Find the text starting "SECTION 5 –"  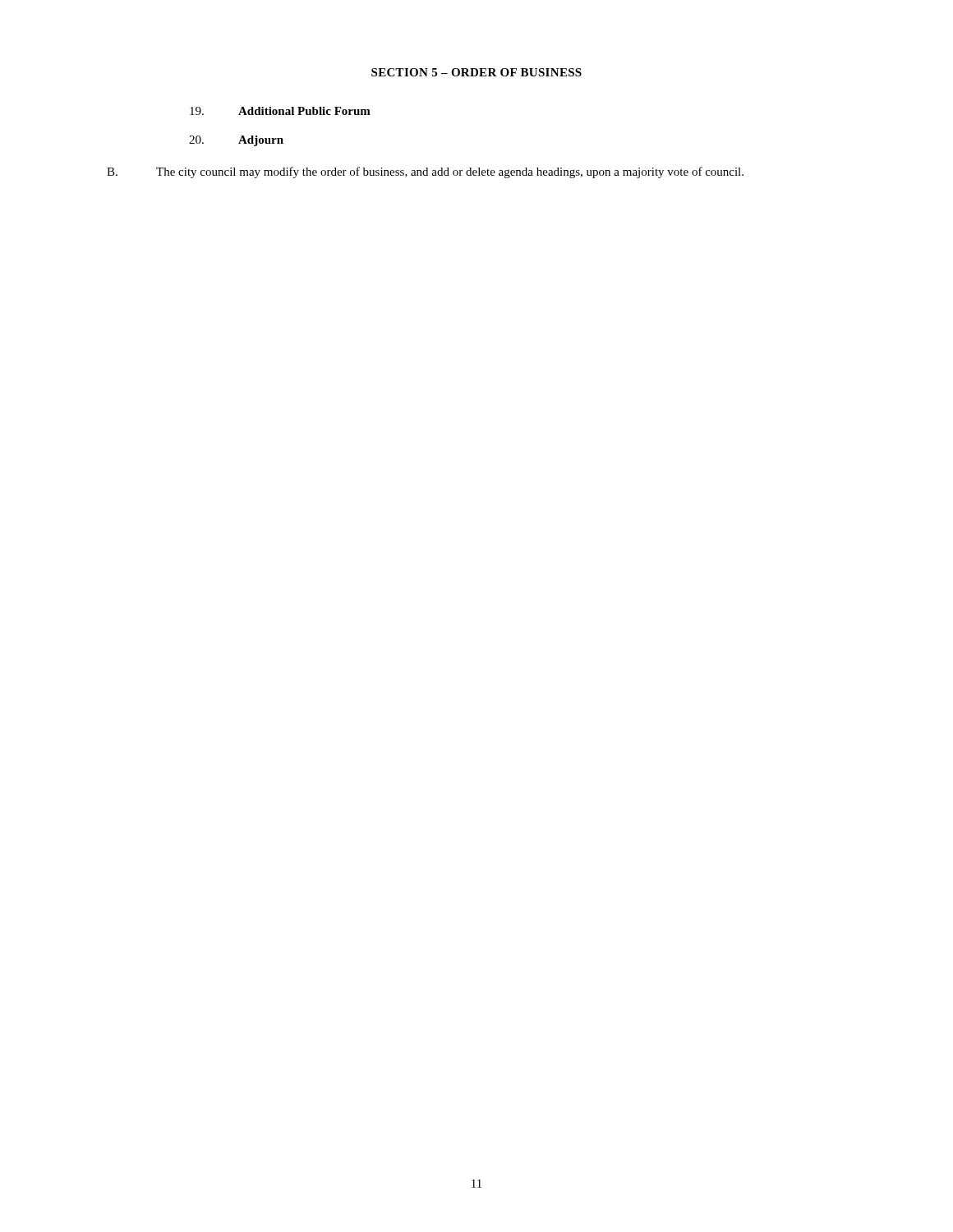(476, 72)
